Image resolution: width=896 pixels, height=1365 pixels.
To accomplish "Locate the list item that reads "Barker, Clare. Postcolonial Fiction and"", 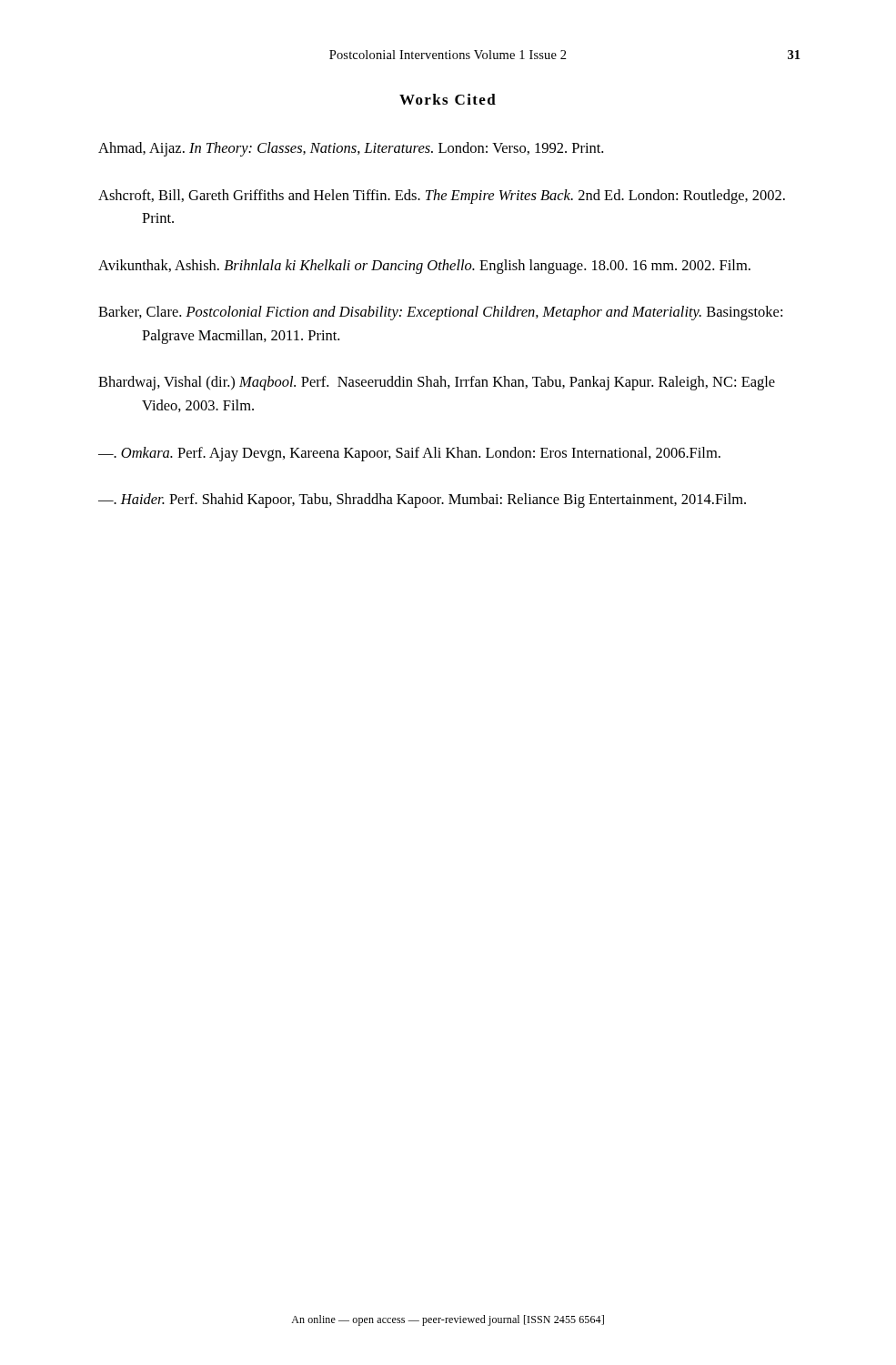I will click(x=441, y=324).
